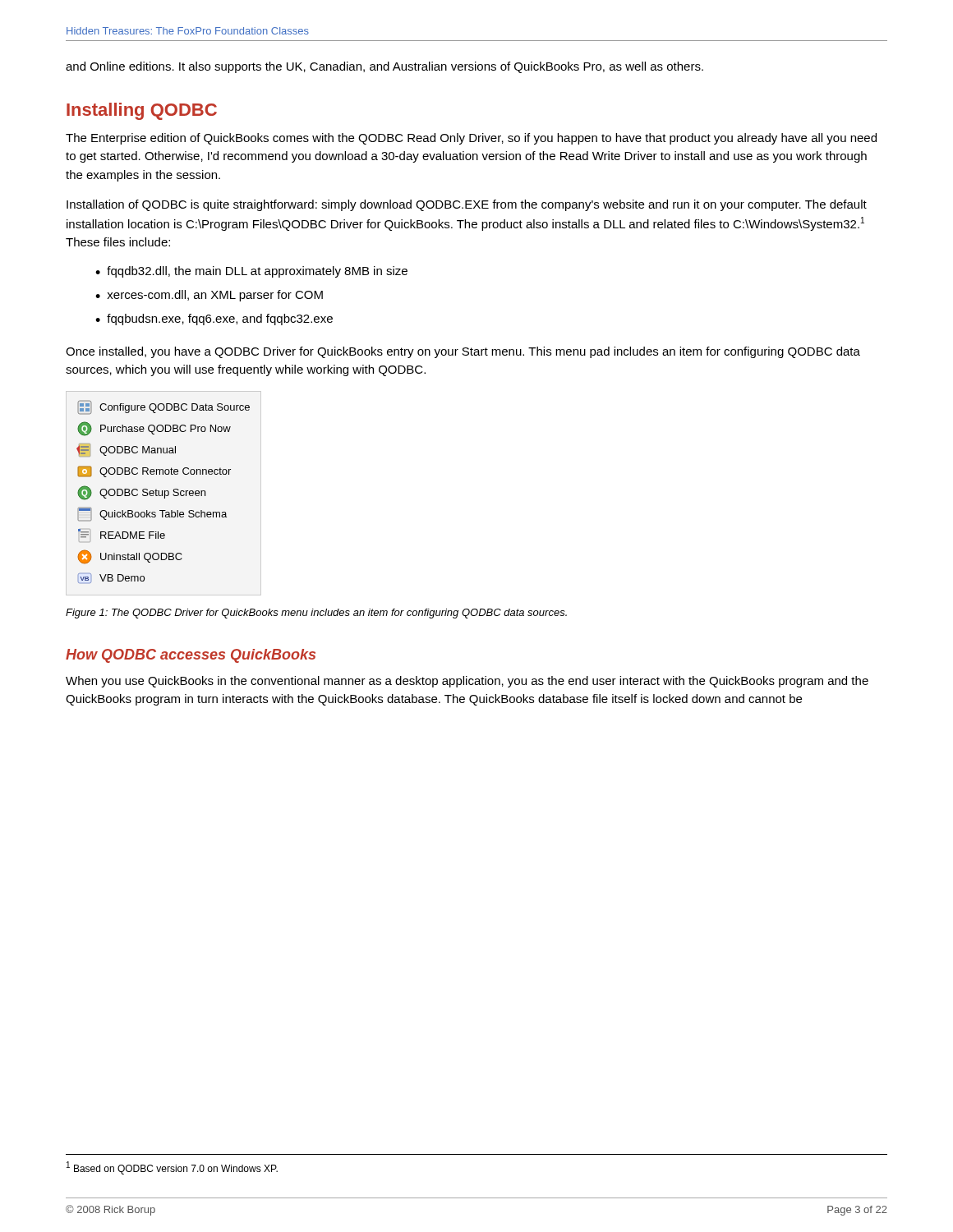Find the passage starting "• fqqbudsn.exe, fqq6.exe,"
Image resolution: width=953 pixels, height=1232 pixels.
click(x=214, y=321)
